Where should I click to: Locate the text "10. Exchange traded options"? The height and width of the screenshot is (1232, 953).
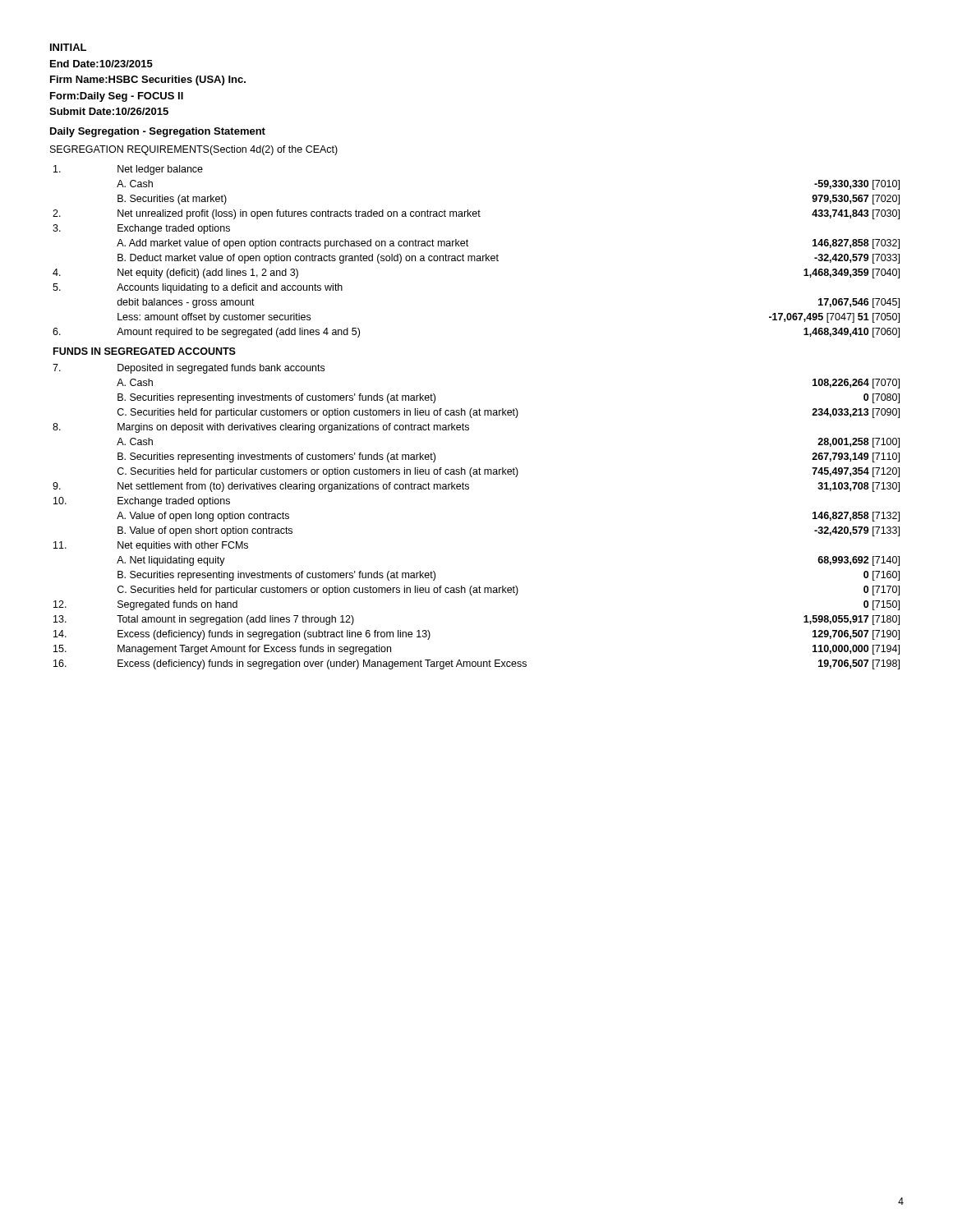(142, 502)
